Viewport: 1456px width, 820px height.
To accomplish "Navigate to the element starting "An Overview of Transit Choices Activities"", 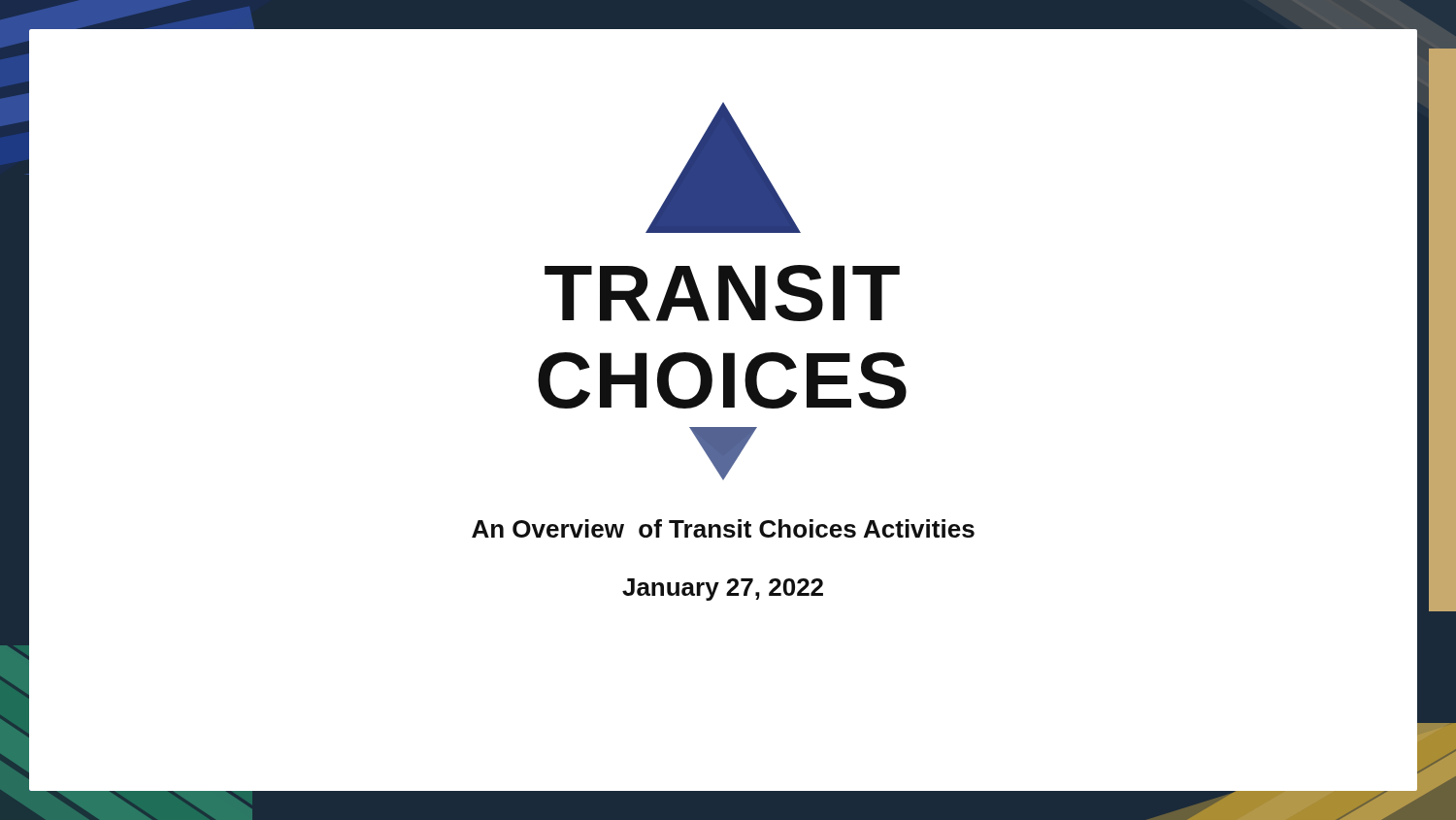I will pyautogui.click(x=723, y=529).
